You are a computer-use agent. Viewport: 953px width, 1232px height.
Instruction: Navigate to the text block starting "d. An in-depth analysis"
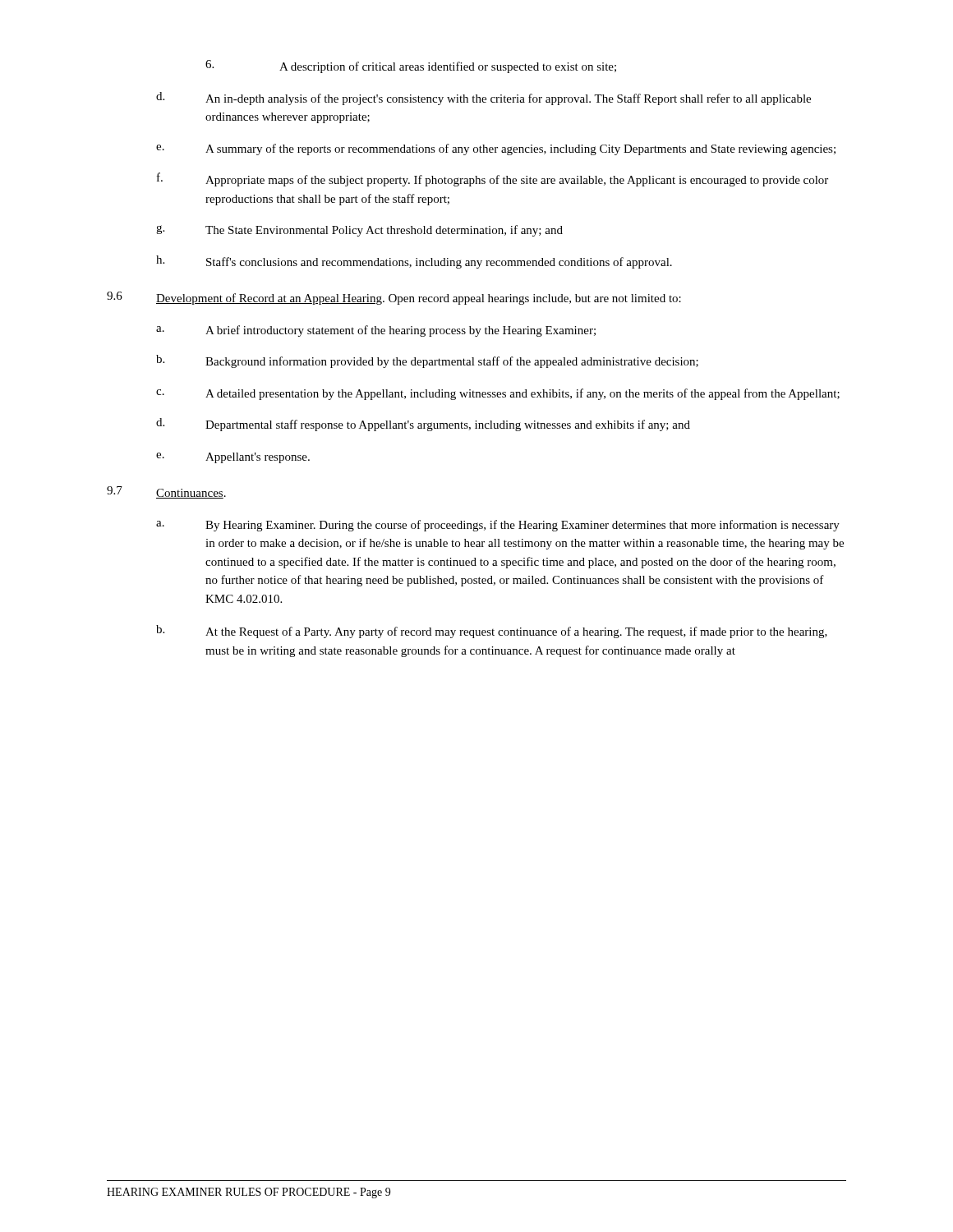pos(501,108)
